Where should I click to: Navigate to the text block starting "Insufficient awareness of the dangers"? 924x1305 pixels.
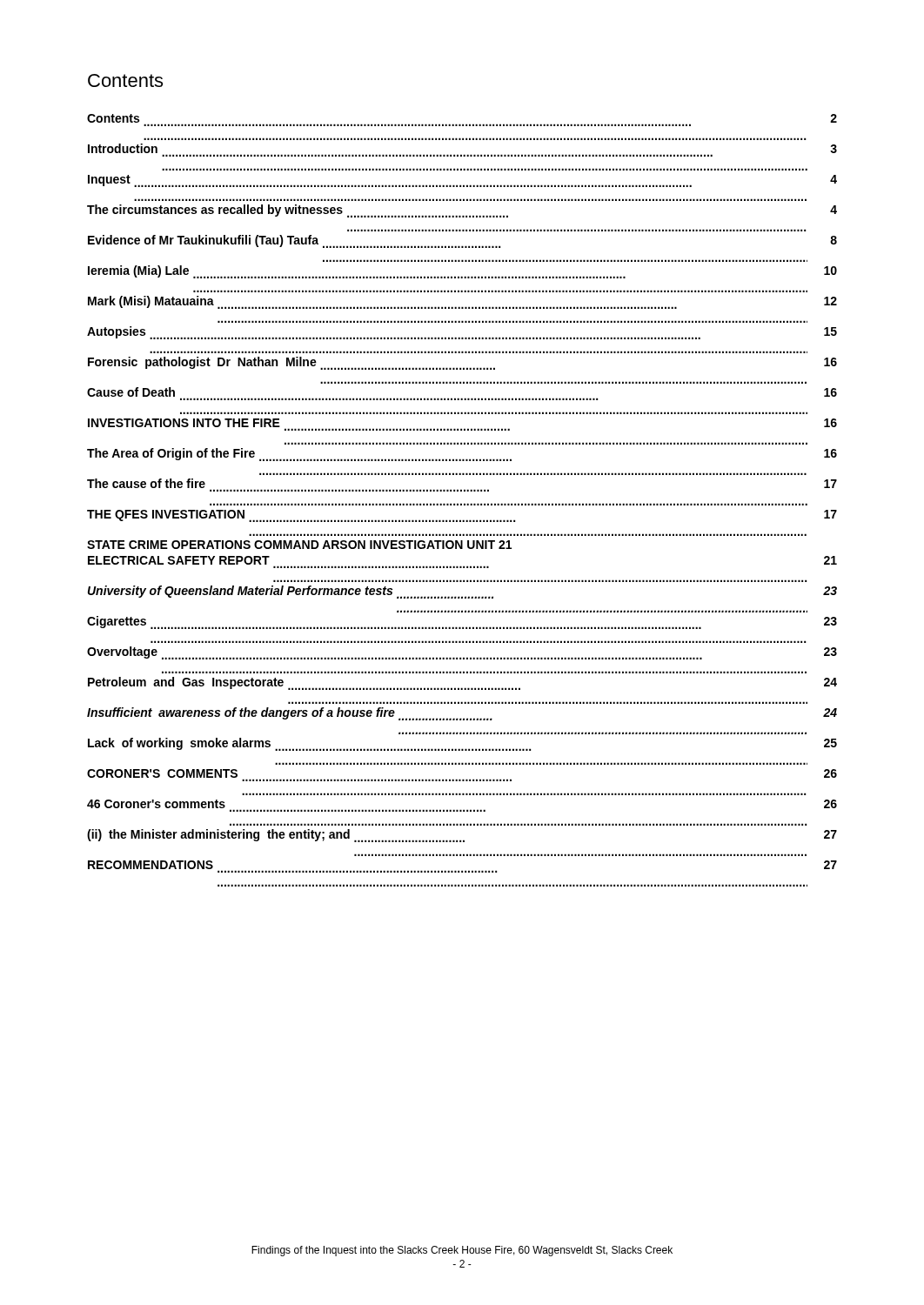462,720
